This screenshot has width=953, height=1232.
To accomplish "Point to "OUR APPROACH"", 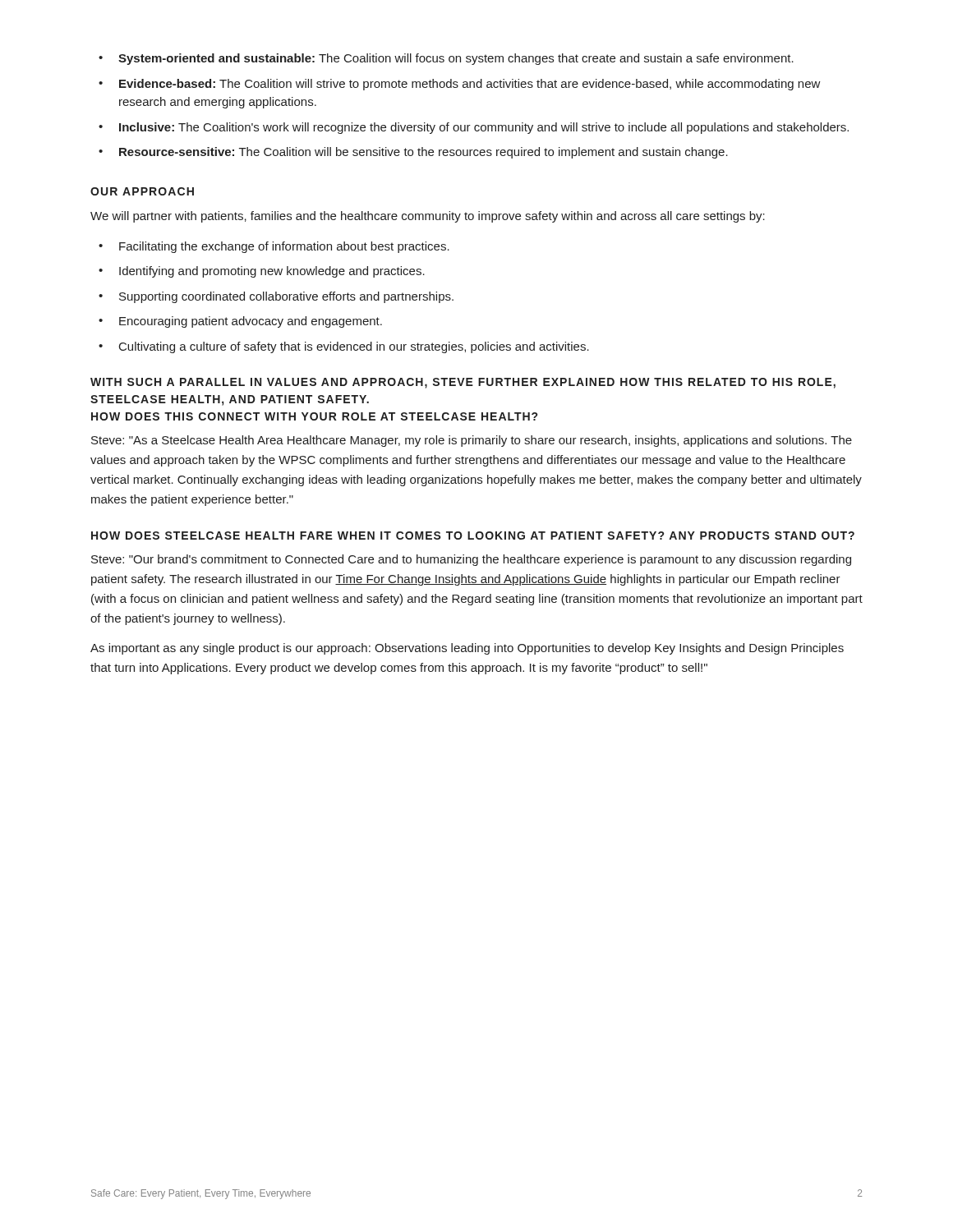I will pos(143,191).
